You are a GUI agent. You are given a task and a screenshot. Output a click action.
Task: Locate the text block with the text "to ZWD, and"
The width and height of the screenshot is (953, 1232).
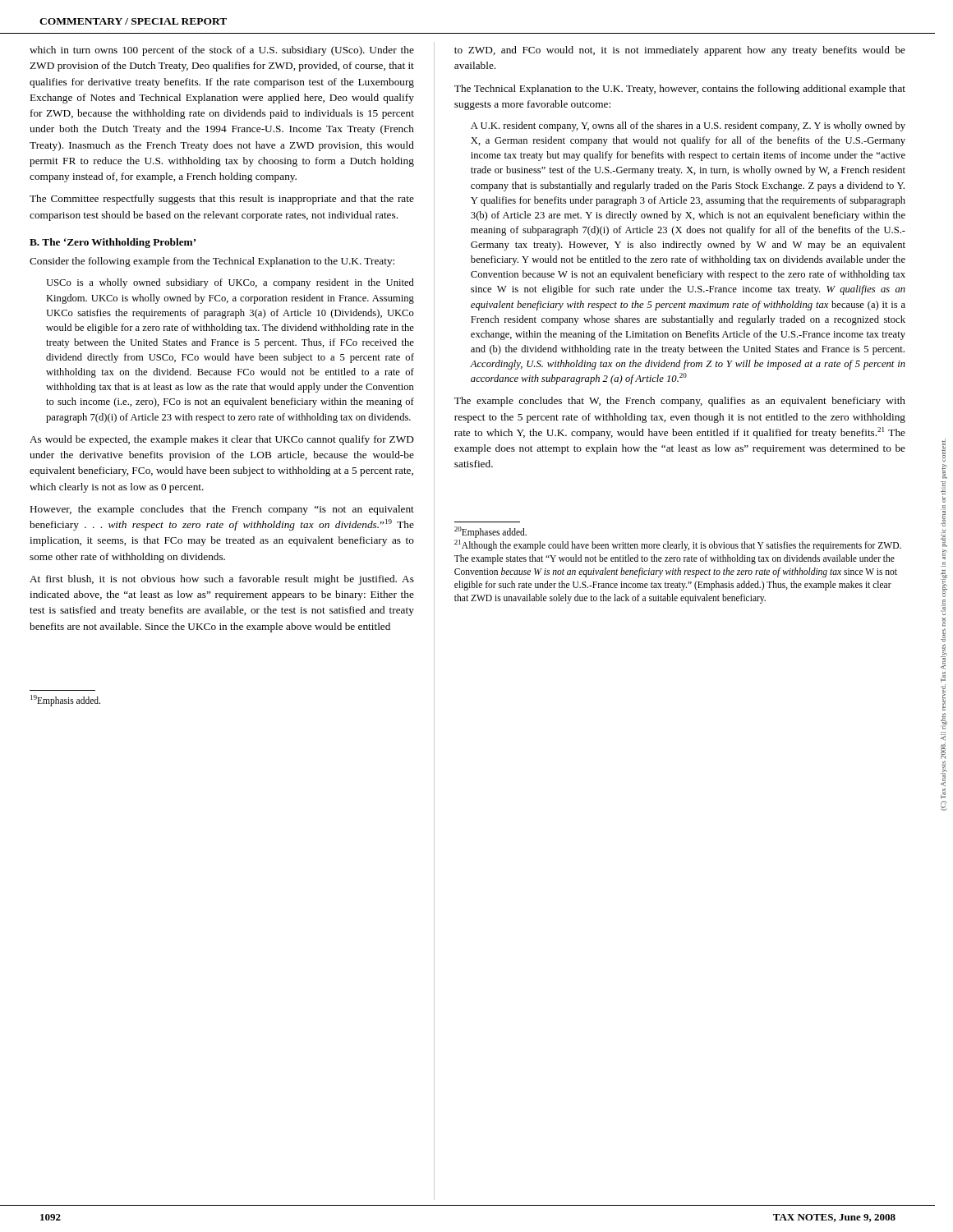[680, 58]
